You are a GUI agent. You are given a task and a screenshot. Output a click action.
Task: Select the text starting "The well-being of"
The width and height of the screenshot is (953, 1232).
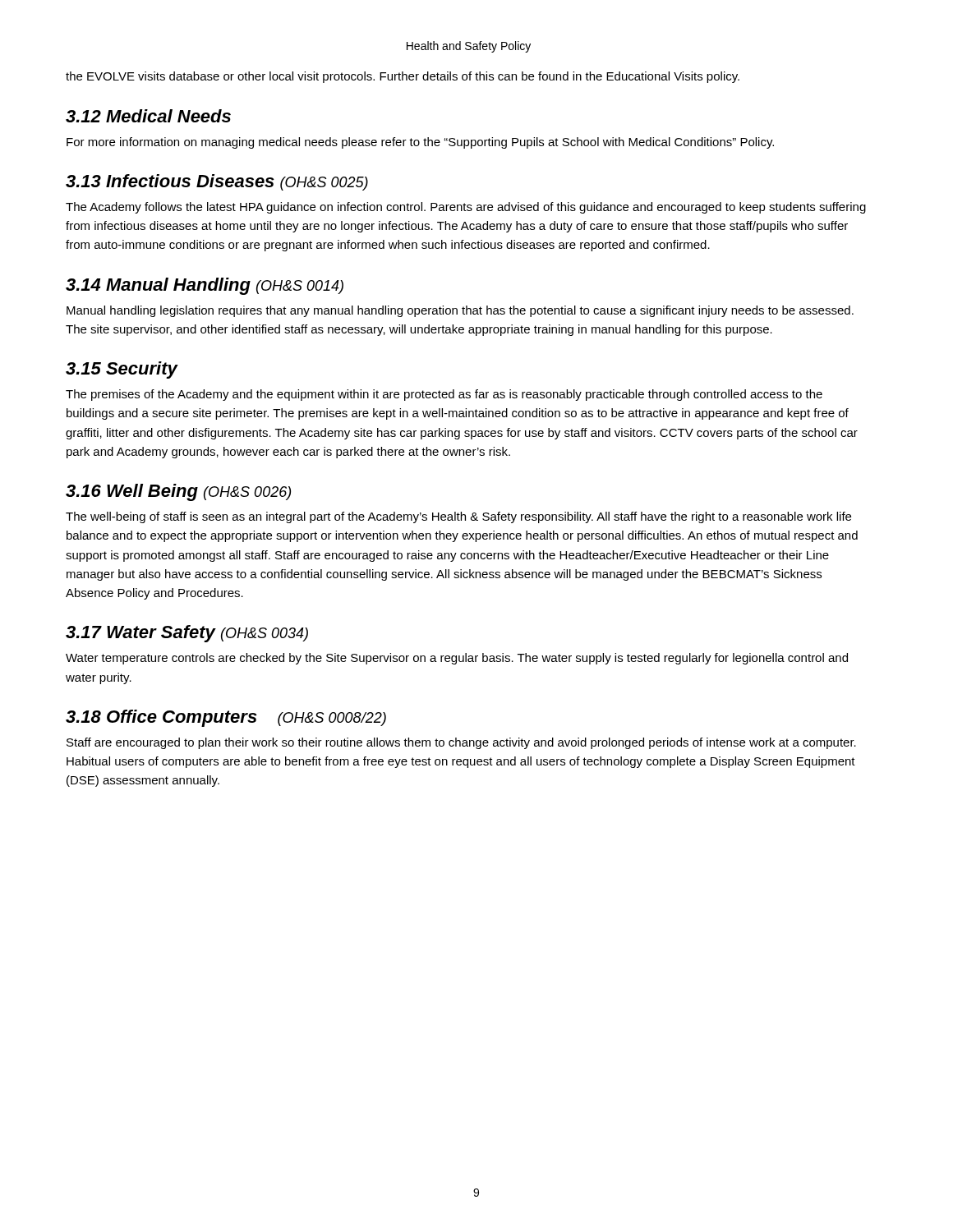pos(462,554)
